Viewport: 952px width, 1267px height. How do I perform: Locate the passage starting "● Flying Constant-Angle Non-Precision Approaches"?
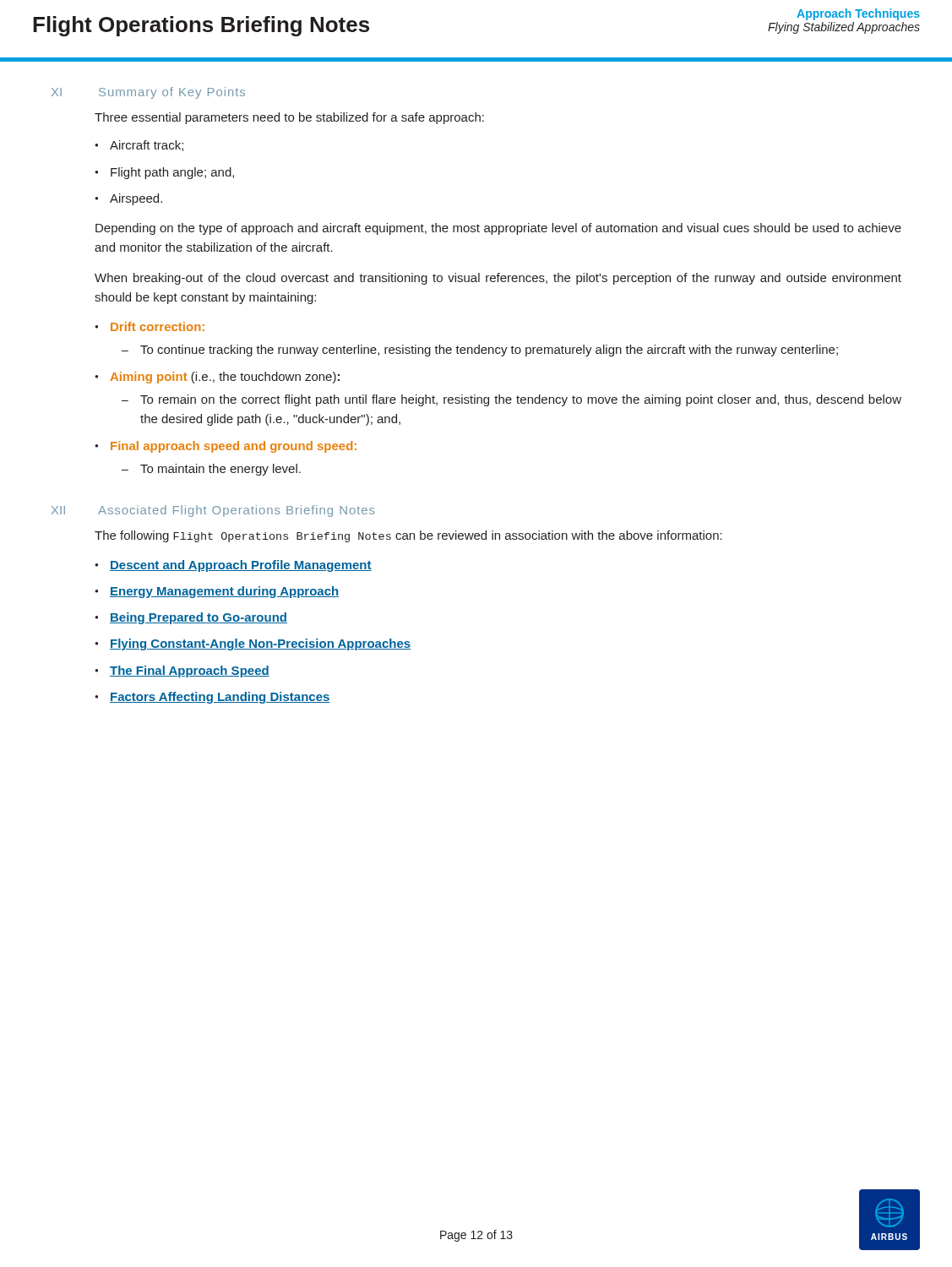[253, 644]
